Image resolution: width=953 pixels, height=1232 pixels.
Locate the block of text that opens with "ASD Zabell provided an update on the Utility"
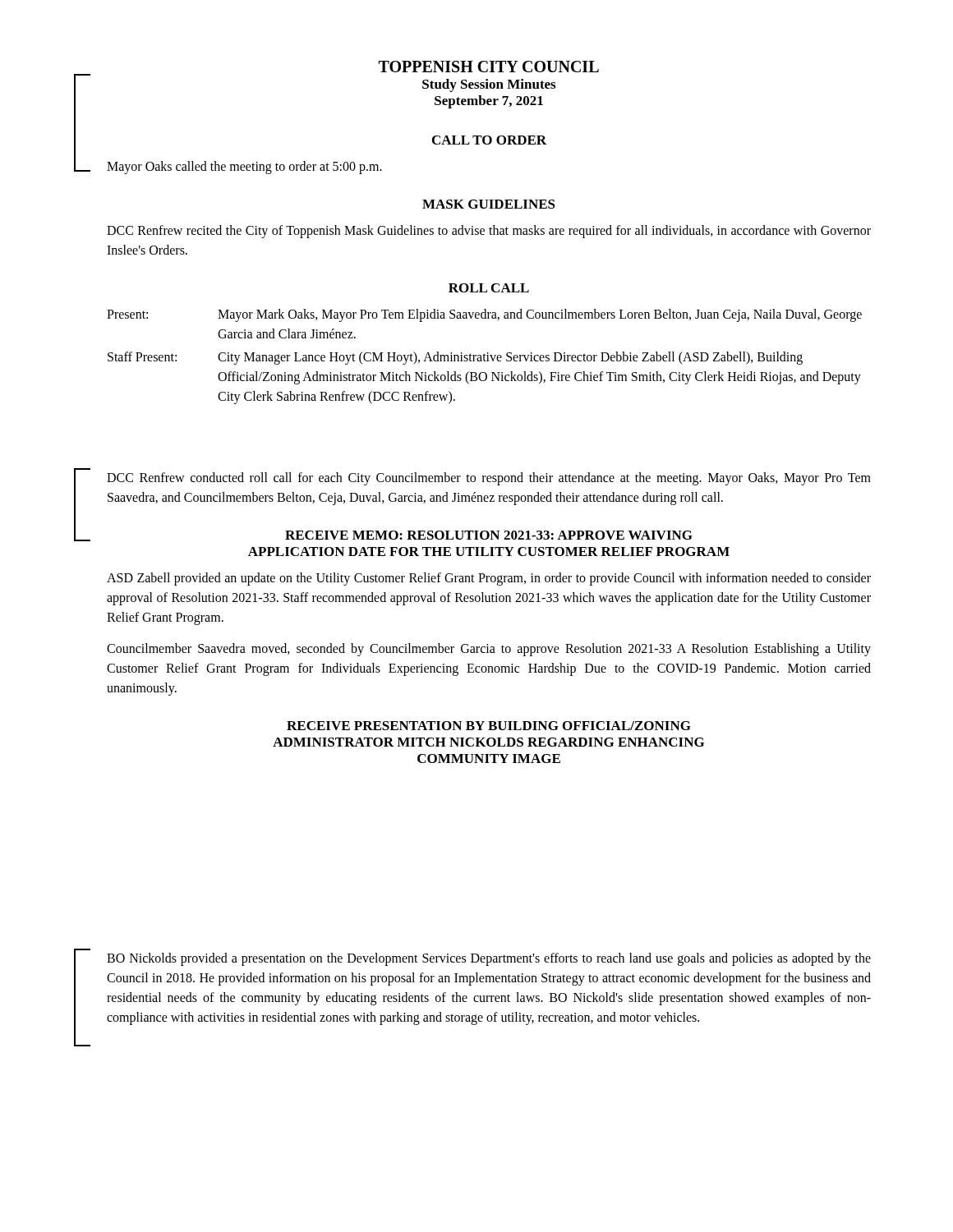[x=489, y=598]
